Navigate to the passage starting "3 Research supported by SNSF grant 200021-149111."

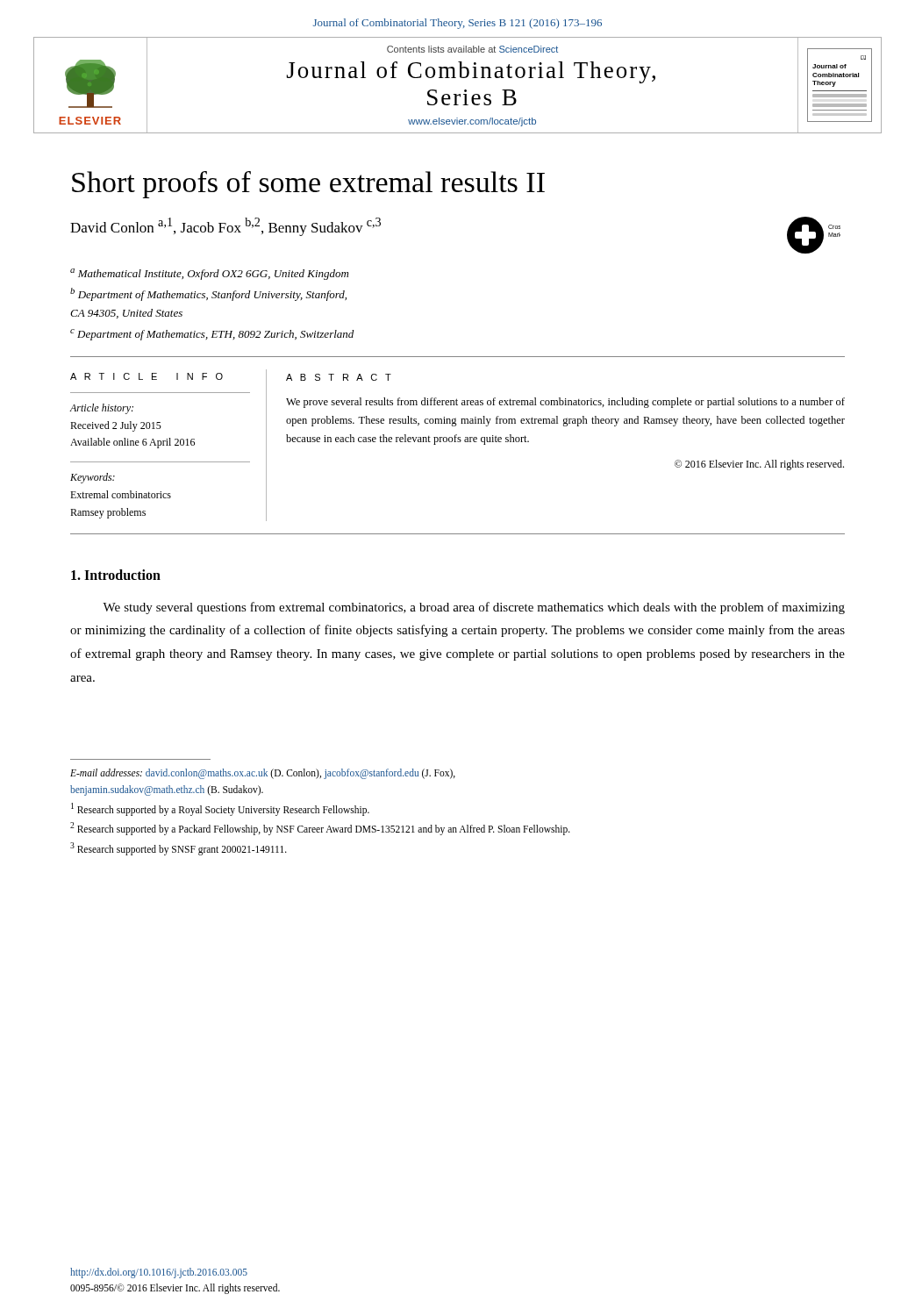179,847
